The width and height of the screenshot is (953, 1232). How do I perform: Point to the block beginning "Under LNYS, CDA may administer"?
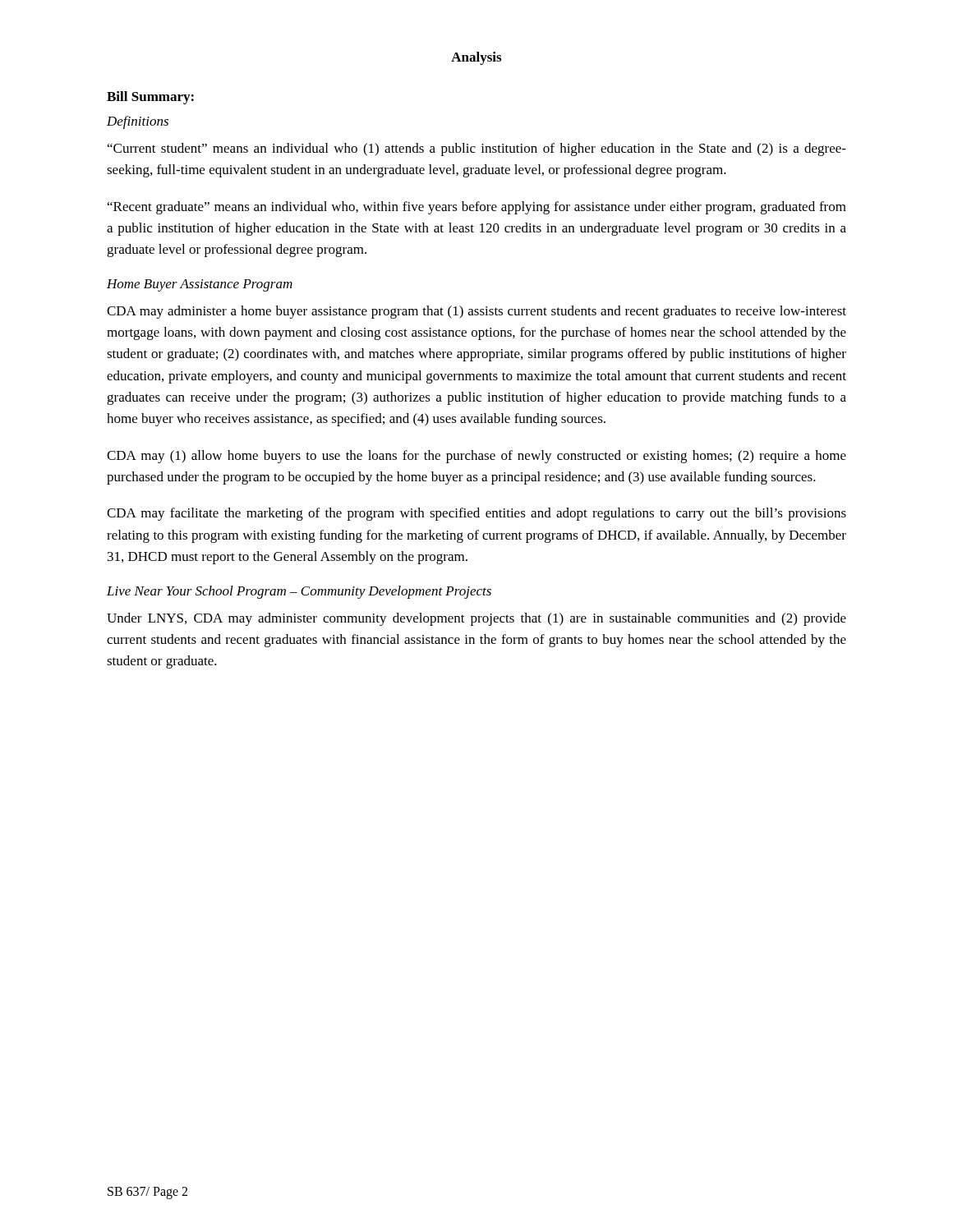click(x=476, y=639)
